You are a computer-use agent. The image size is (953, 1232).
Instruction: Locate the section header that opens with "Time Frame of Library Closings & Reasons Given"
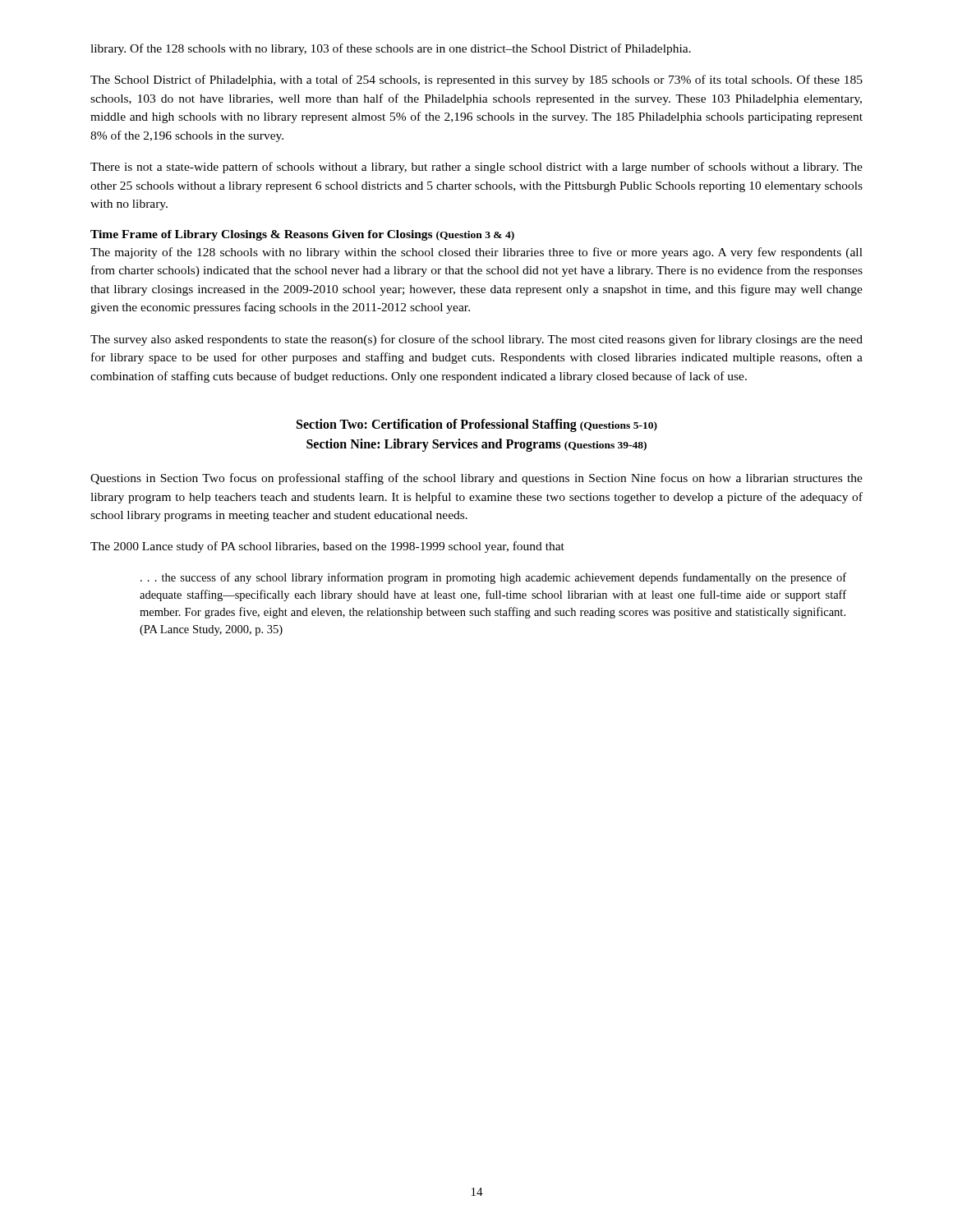pyautogui.click(x=302, y=233)
